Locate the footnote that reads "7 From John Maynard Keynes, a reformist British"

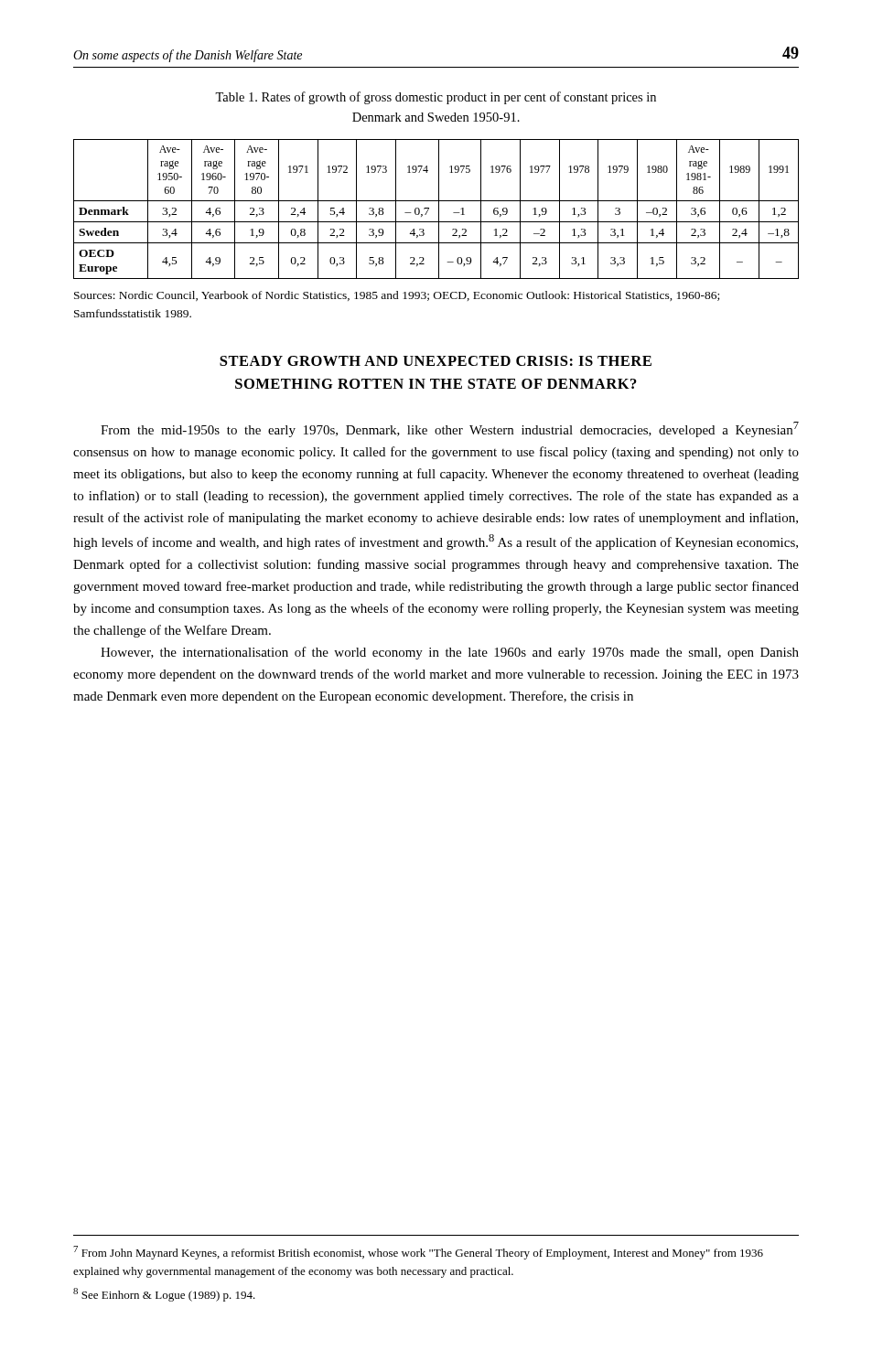click(418, 1260)
